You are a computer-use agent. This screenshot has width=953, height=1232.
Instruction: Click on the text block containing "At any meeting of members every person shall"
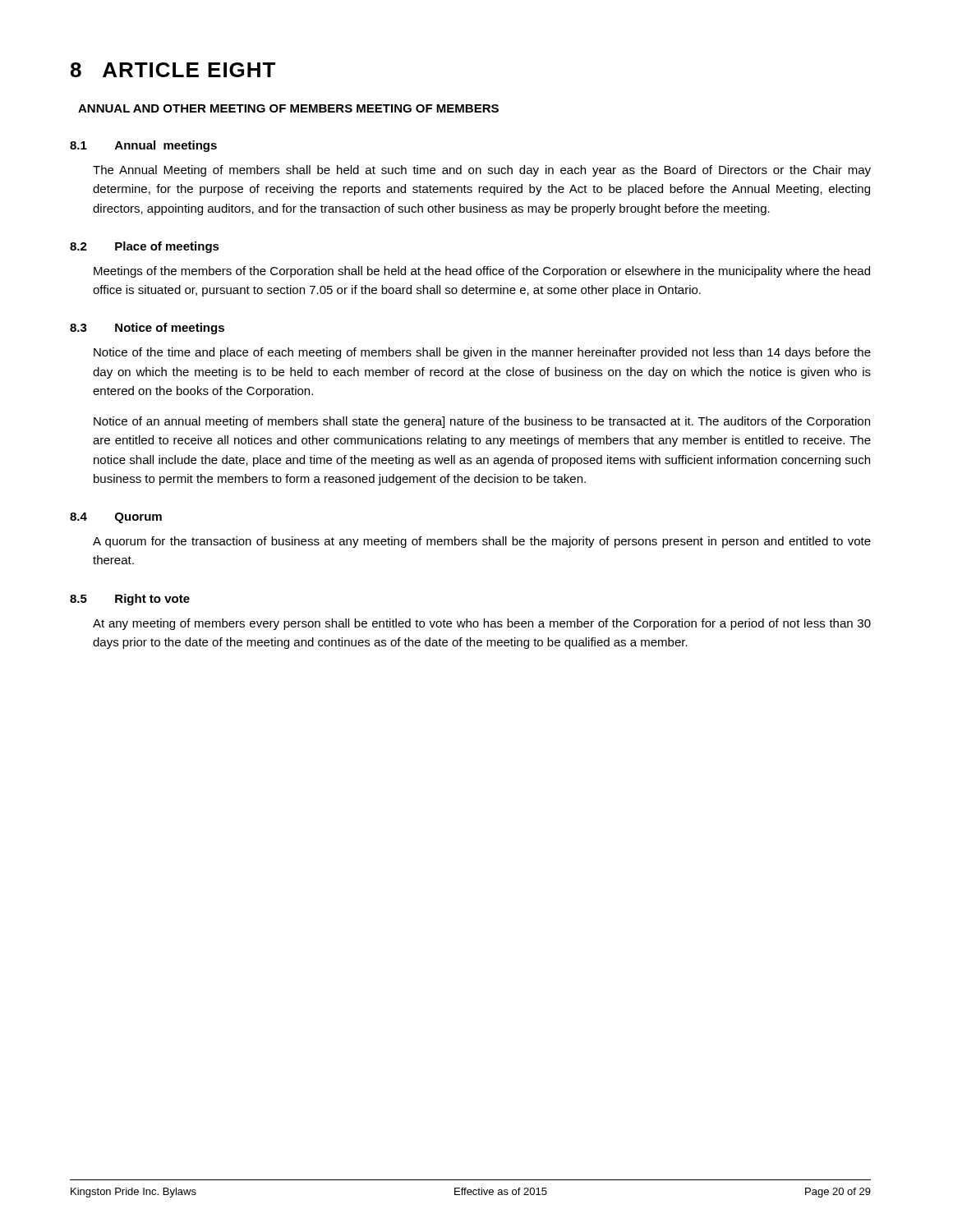[x=470, y=632]
